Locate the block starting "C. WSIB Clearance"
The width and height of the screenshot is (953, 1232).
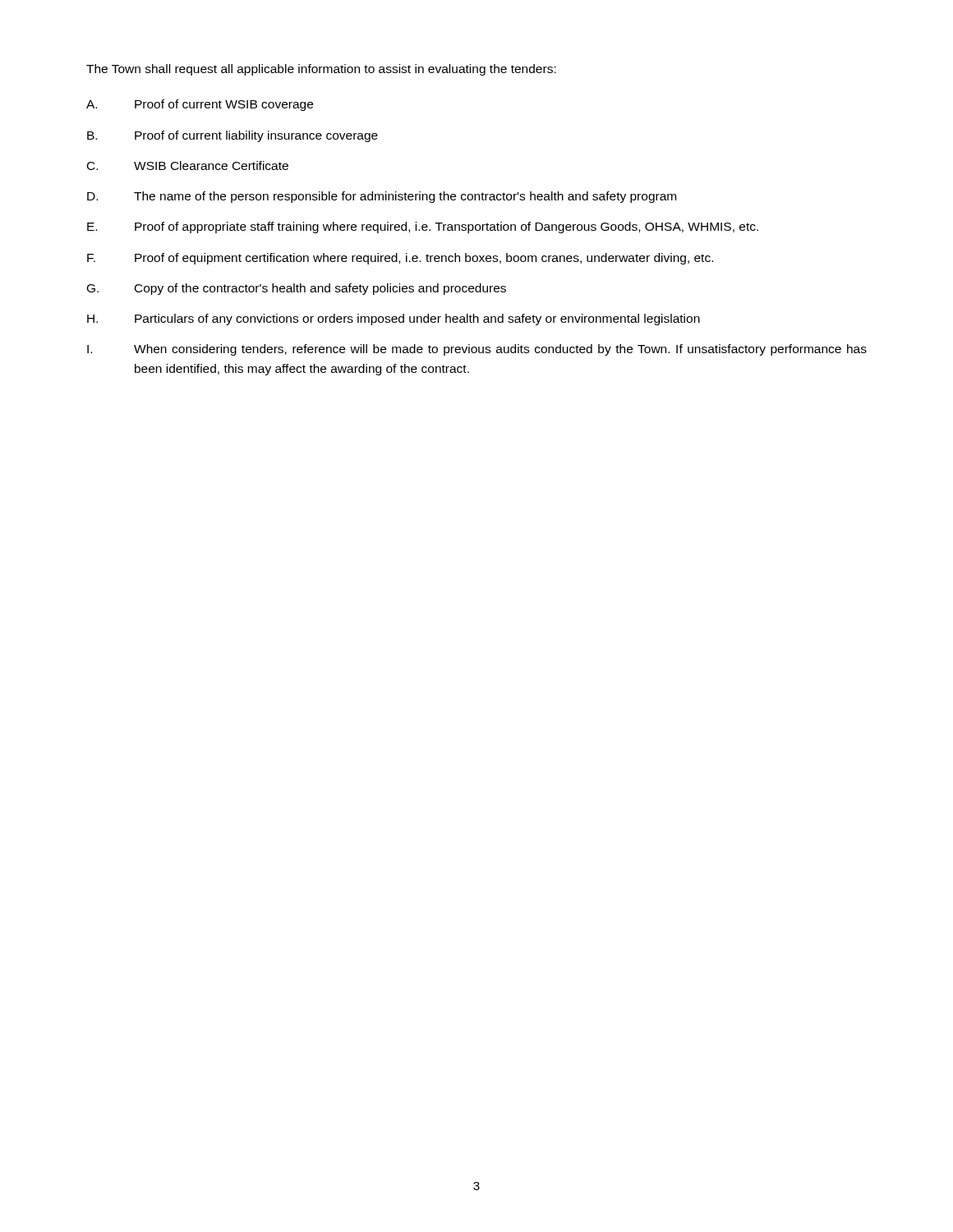click(x=188, y=165)
